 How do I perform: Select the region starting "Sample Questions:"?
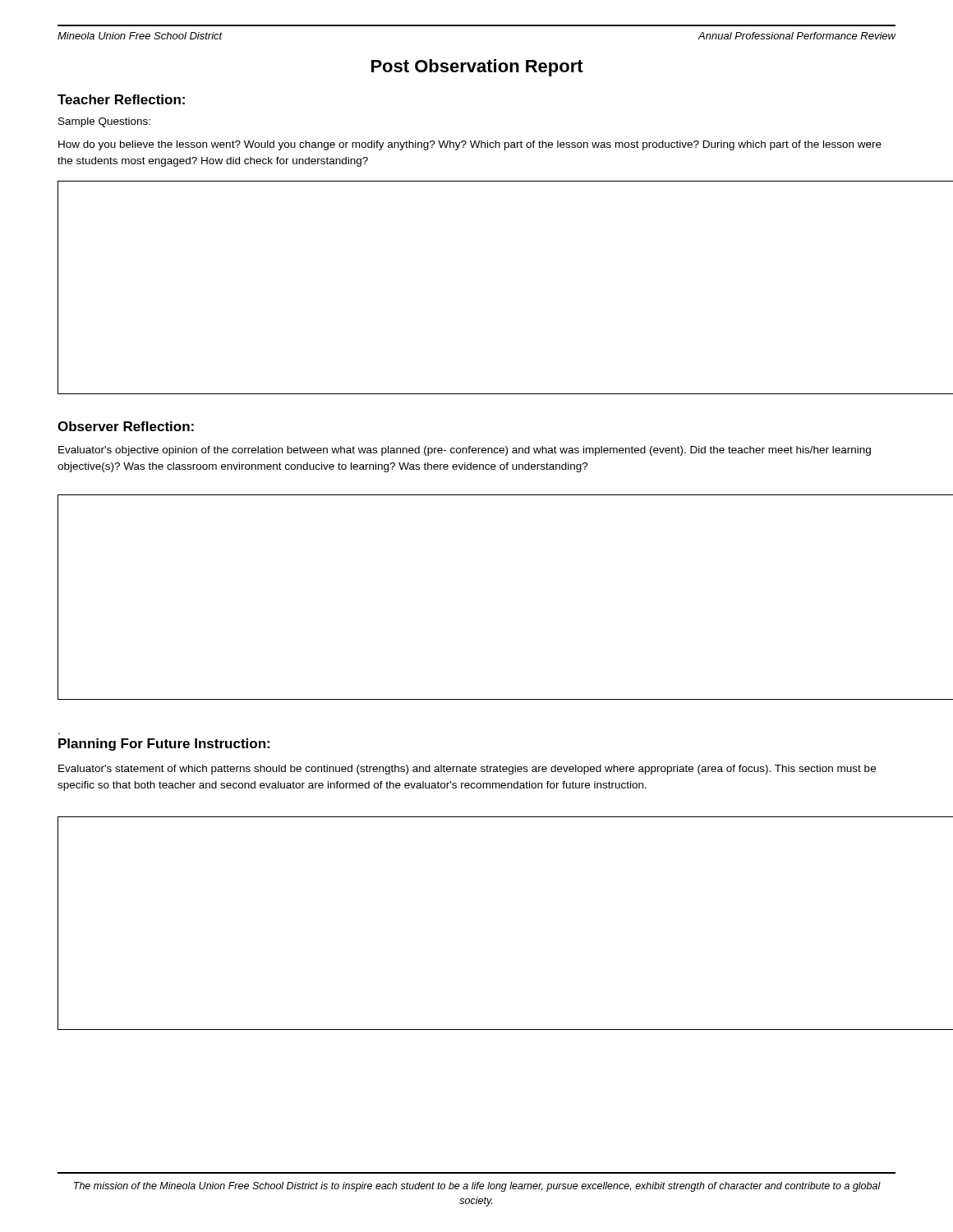104,121
